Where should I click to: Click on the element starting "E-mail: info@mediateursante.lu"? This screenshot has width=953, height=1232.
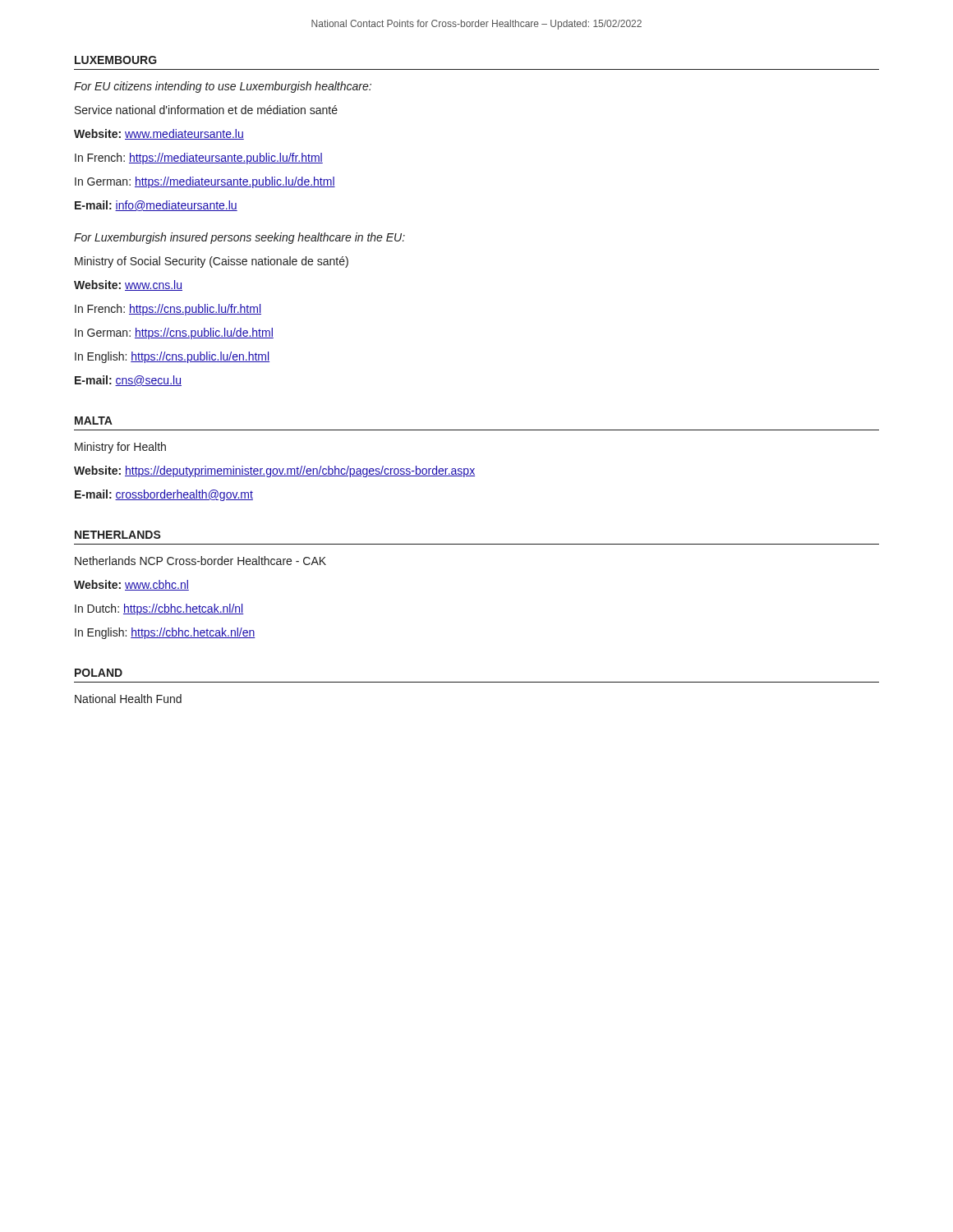[x=156, y=205]
